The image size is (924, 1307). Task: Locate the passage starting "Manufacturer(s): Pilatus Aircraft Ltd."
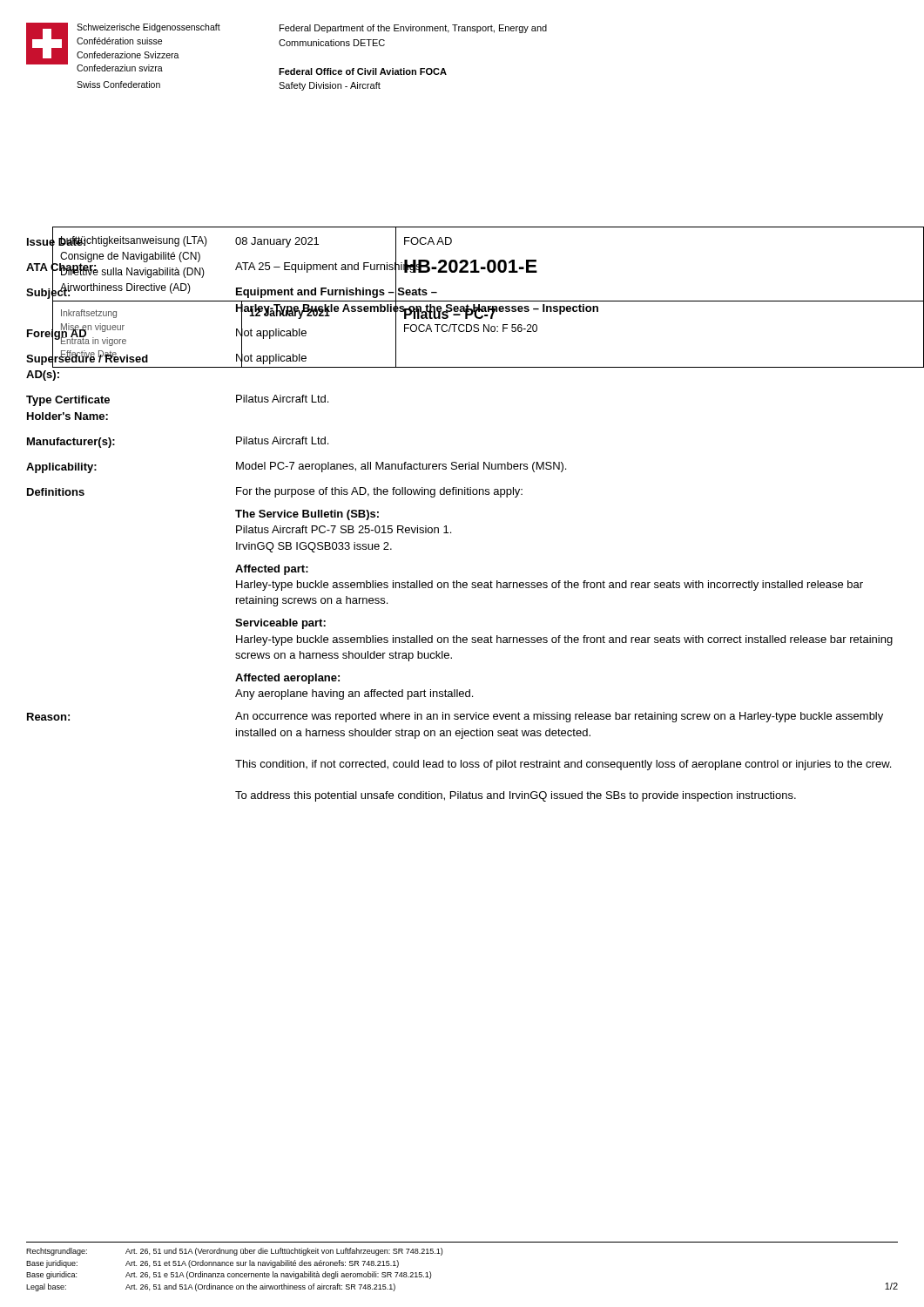pos(74,442)
